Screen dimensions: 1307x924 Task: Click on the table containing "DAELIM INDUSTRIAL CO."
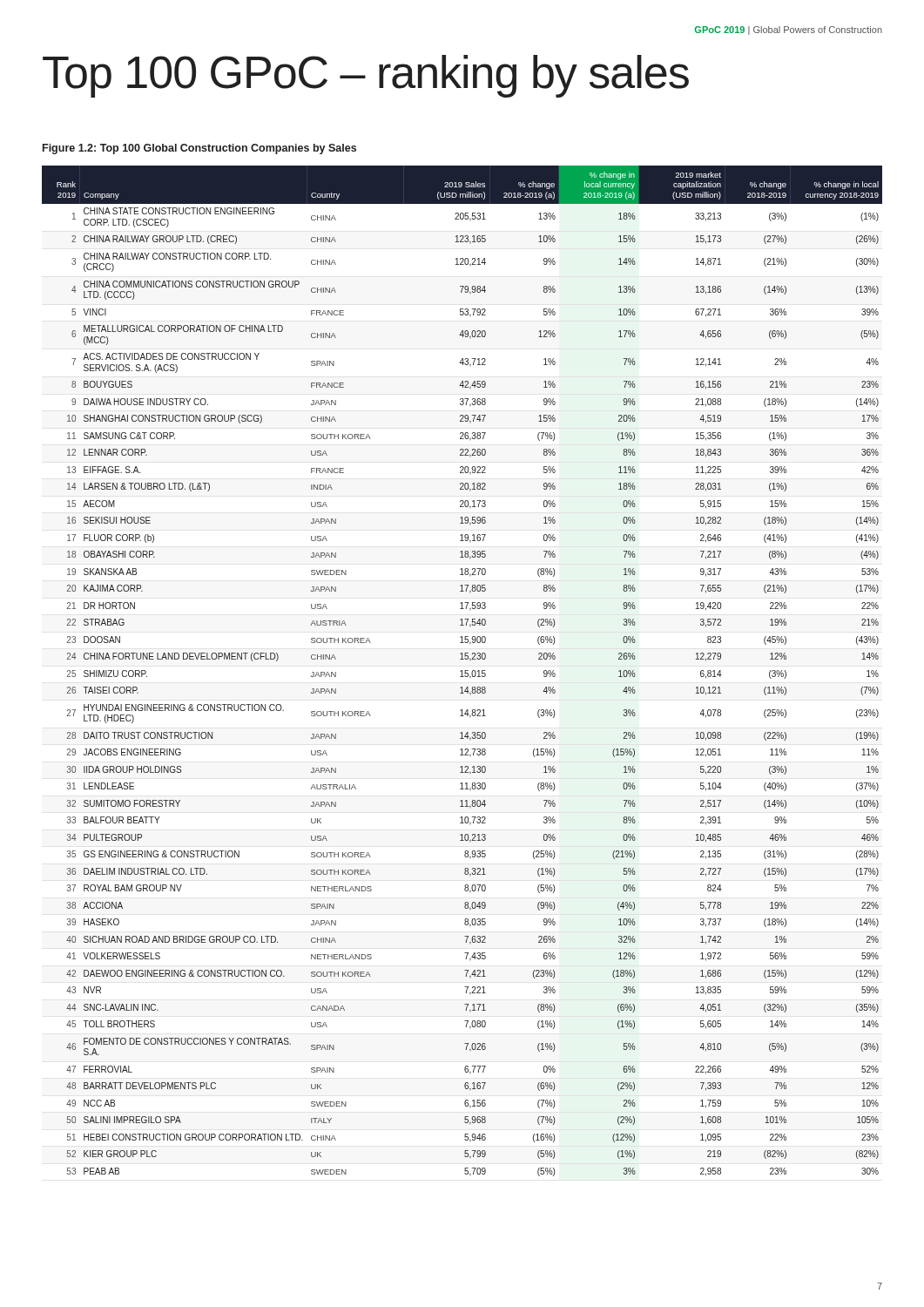click(462, 720)
